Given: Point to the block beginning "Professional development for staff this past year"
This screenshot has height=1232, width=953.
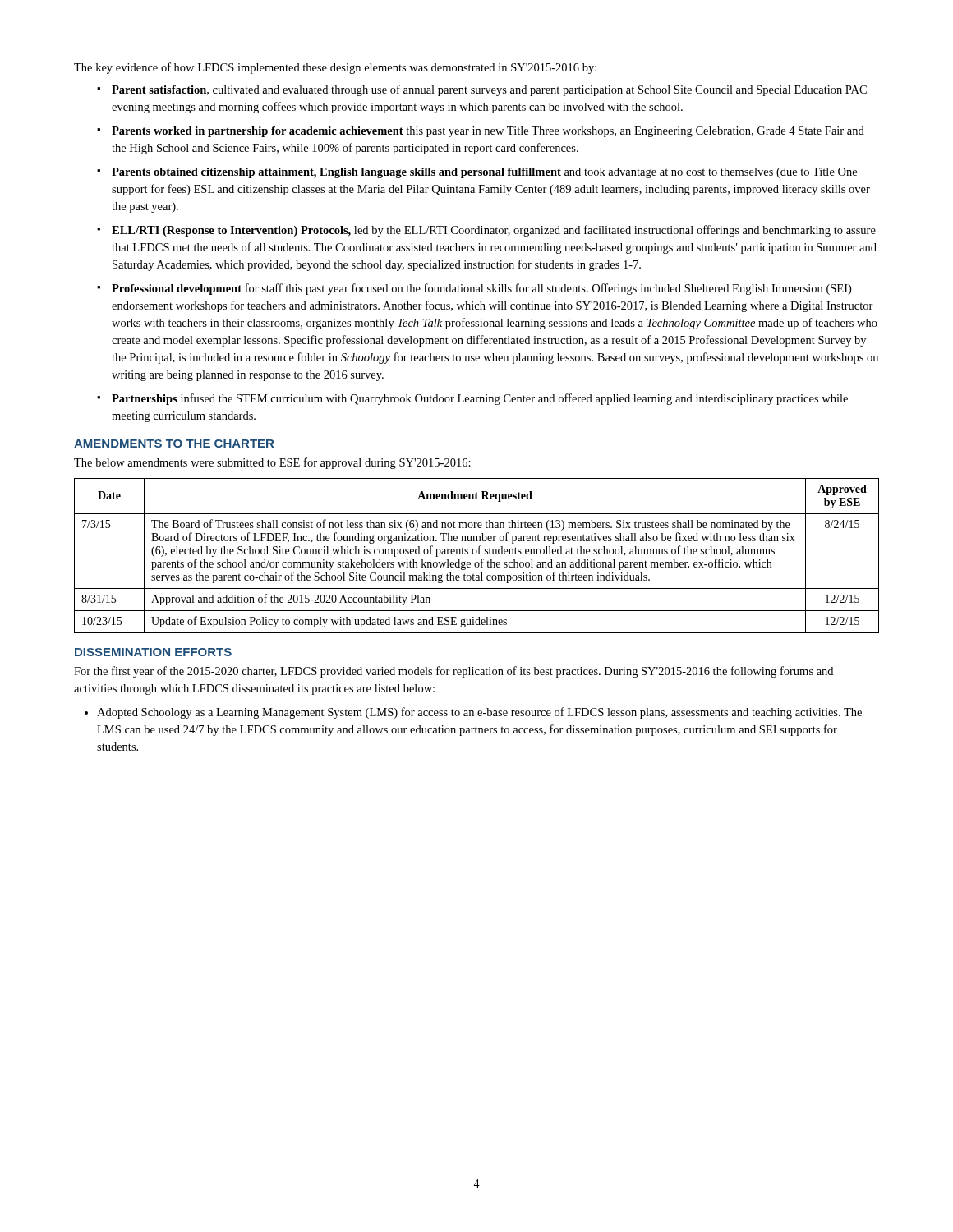Looking at the screenshot, I should pos(495,332).
